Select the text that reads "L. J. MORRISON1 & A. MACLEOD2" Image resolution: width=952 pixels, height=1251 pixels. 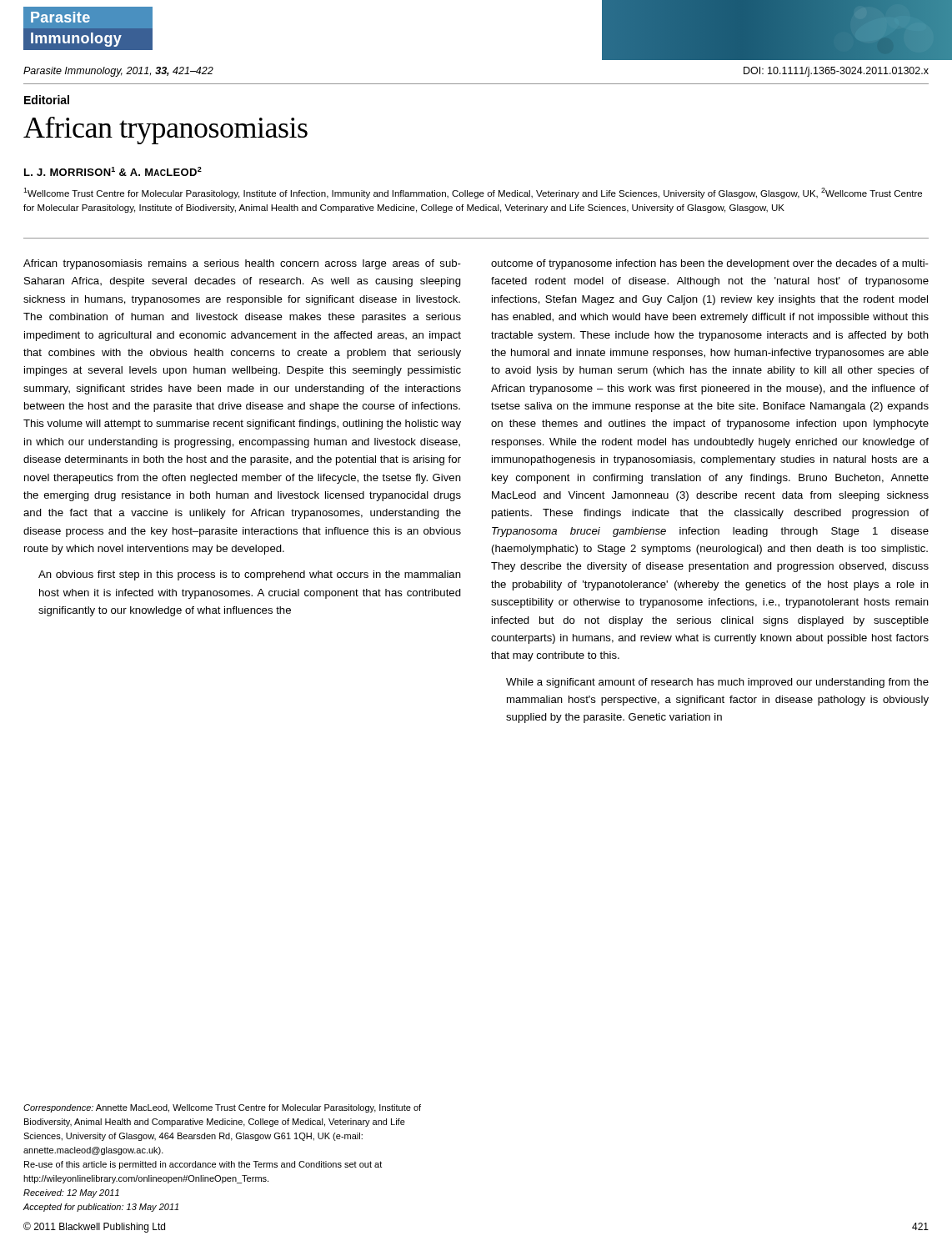(113, 172)
